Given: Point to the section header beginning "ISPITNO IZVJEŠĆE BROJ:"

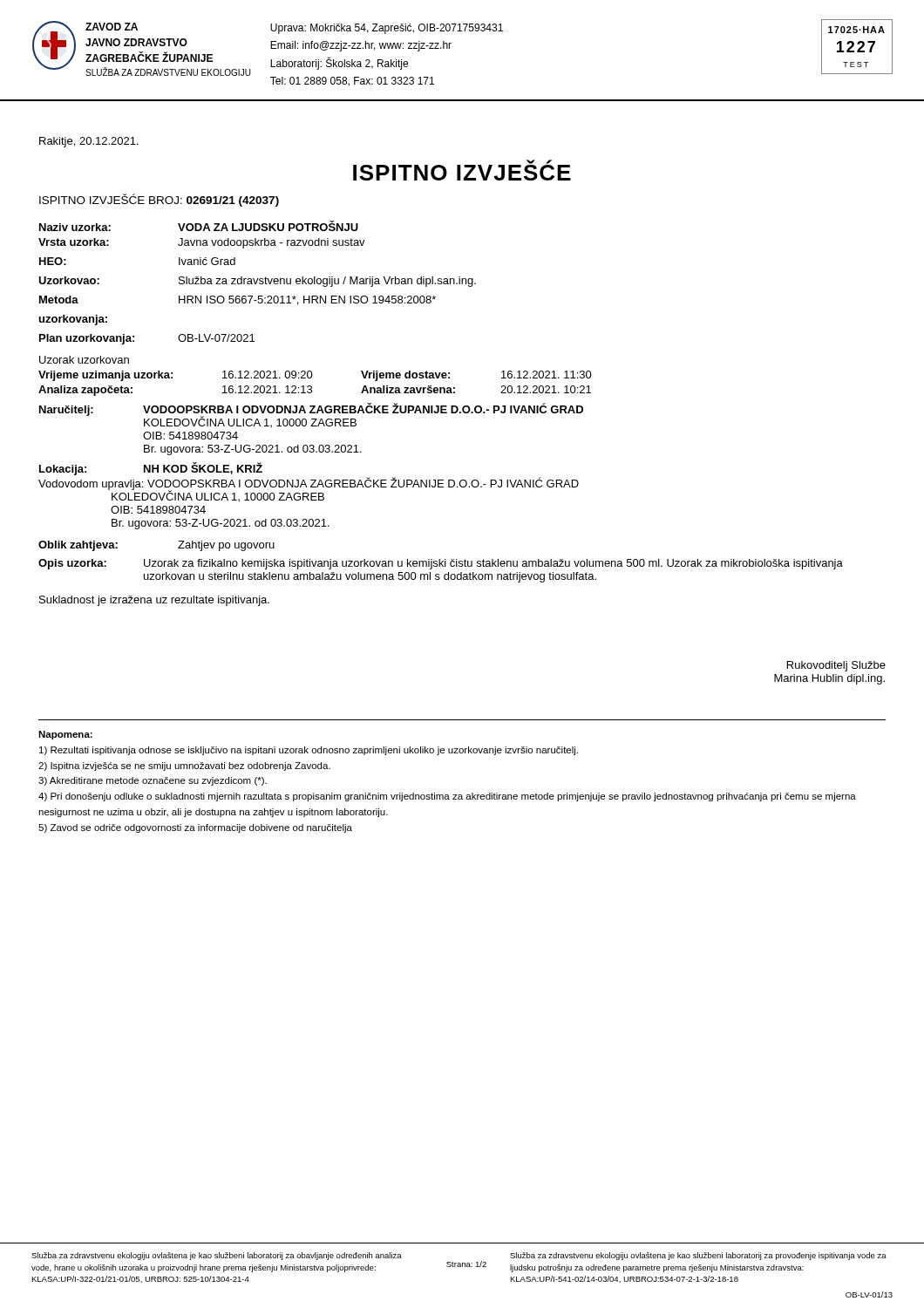Looking at the screenshot, I should coord(159,200).
